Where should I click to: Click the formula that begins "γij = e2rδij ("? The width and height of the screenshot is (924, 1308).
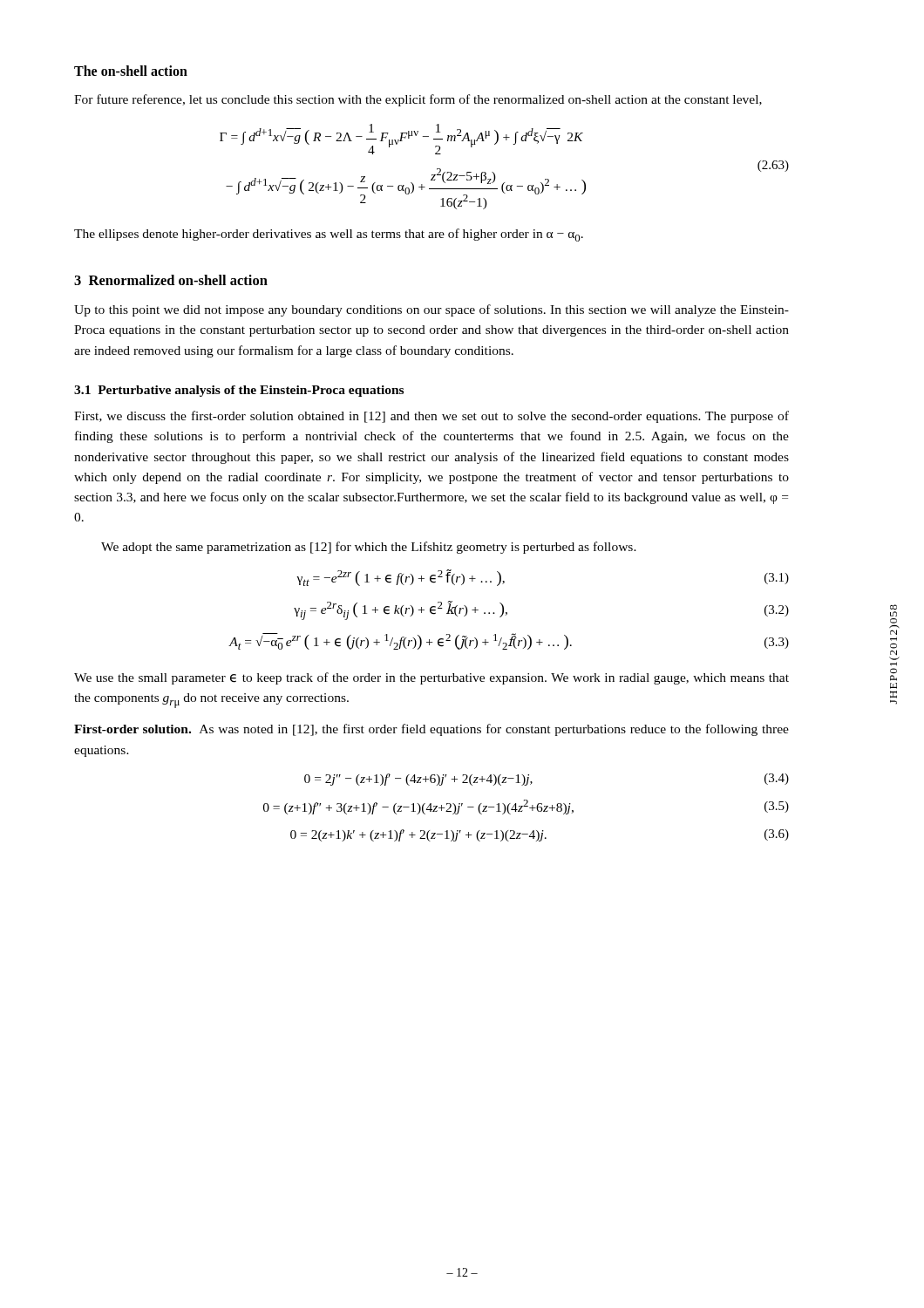click(x=432, y=610)
